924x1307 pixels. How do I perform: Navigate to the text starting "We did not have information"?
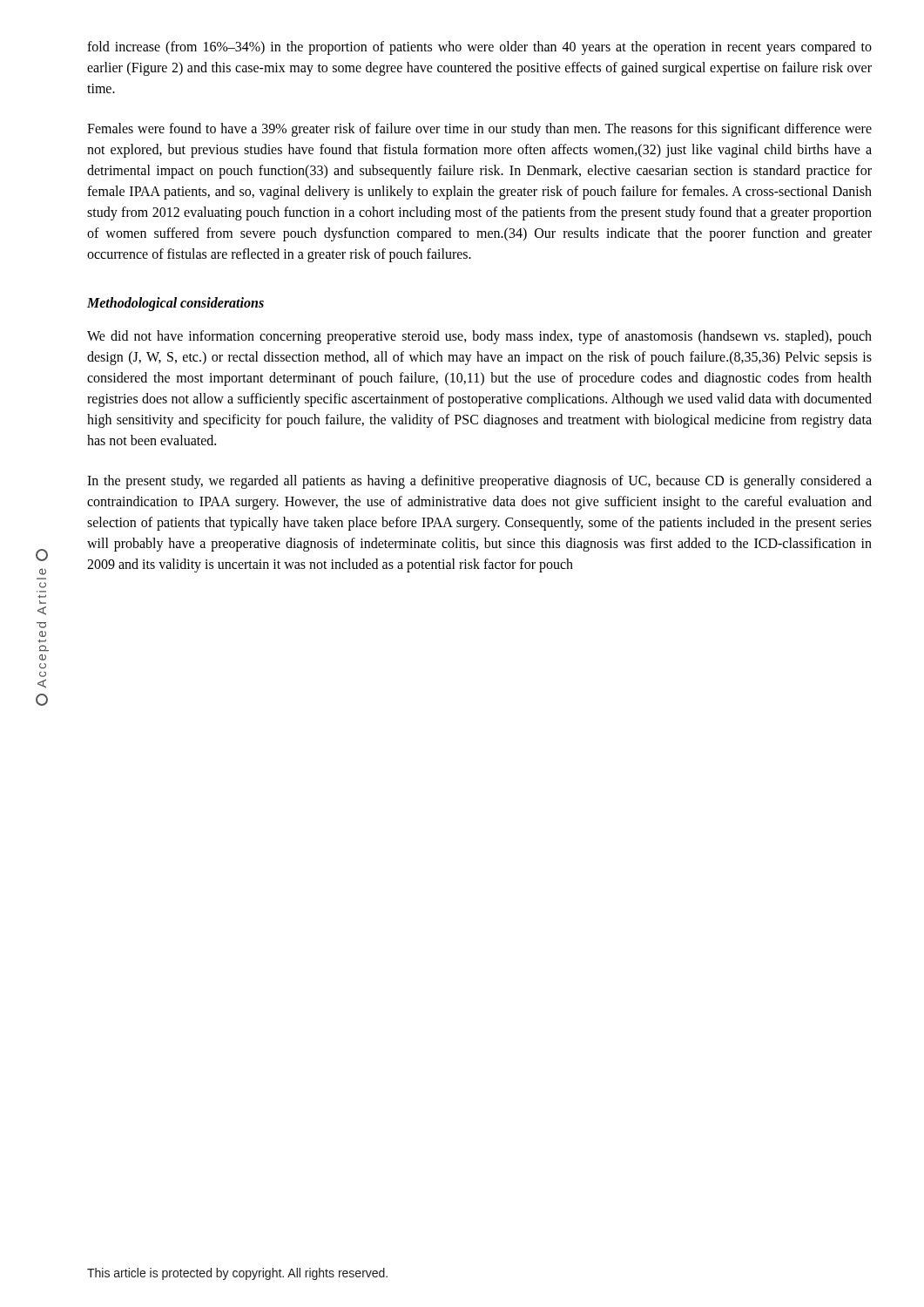479,388
